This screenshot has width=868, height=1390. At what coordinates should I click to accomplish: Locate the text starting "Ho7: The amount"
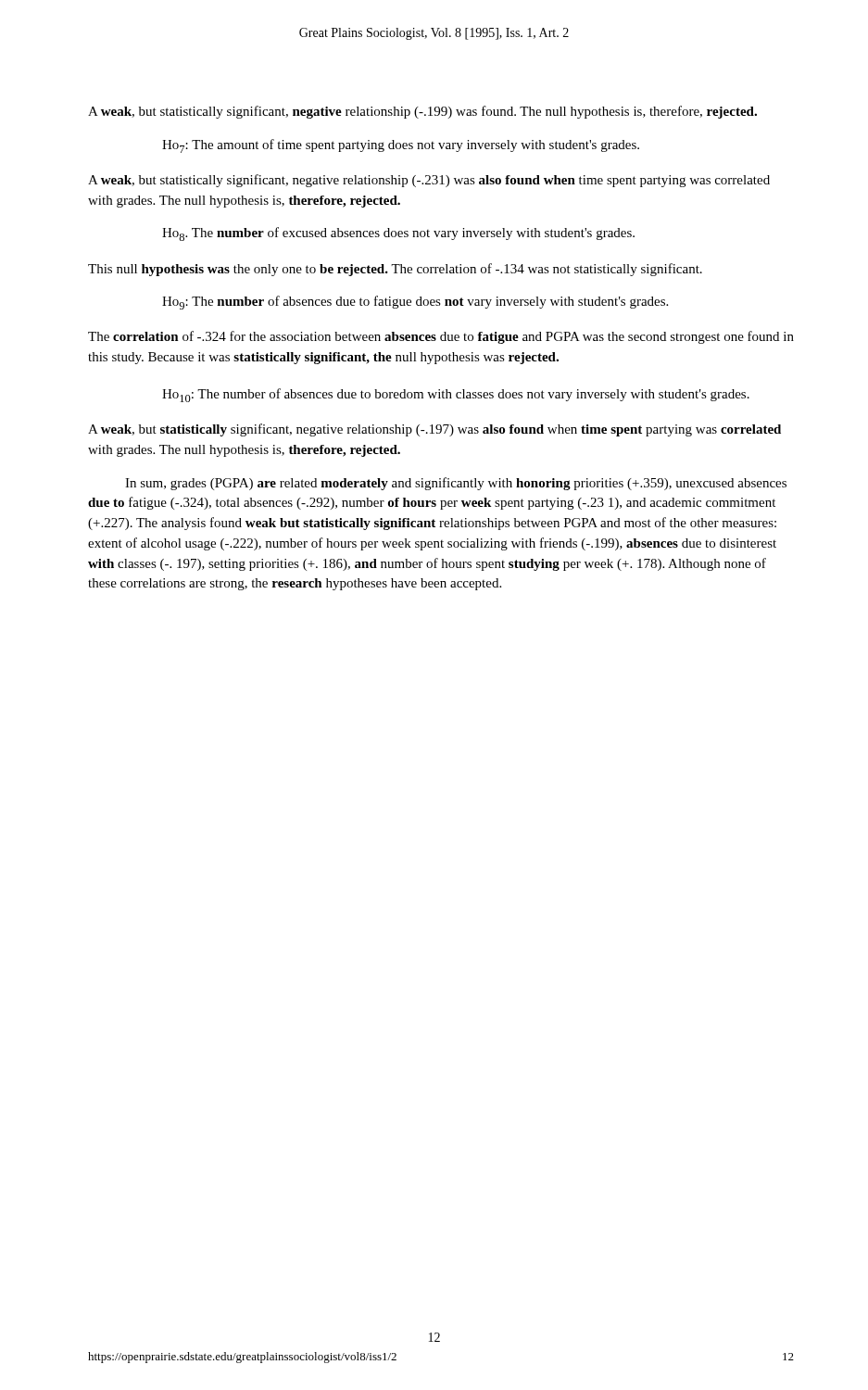point(401,146)
